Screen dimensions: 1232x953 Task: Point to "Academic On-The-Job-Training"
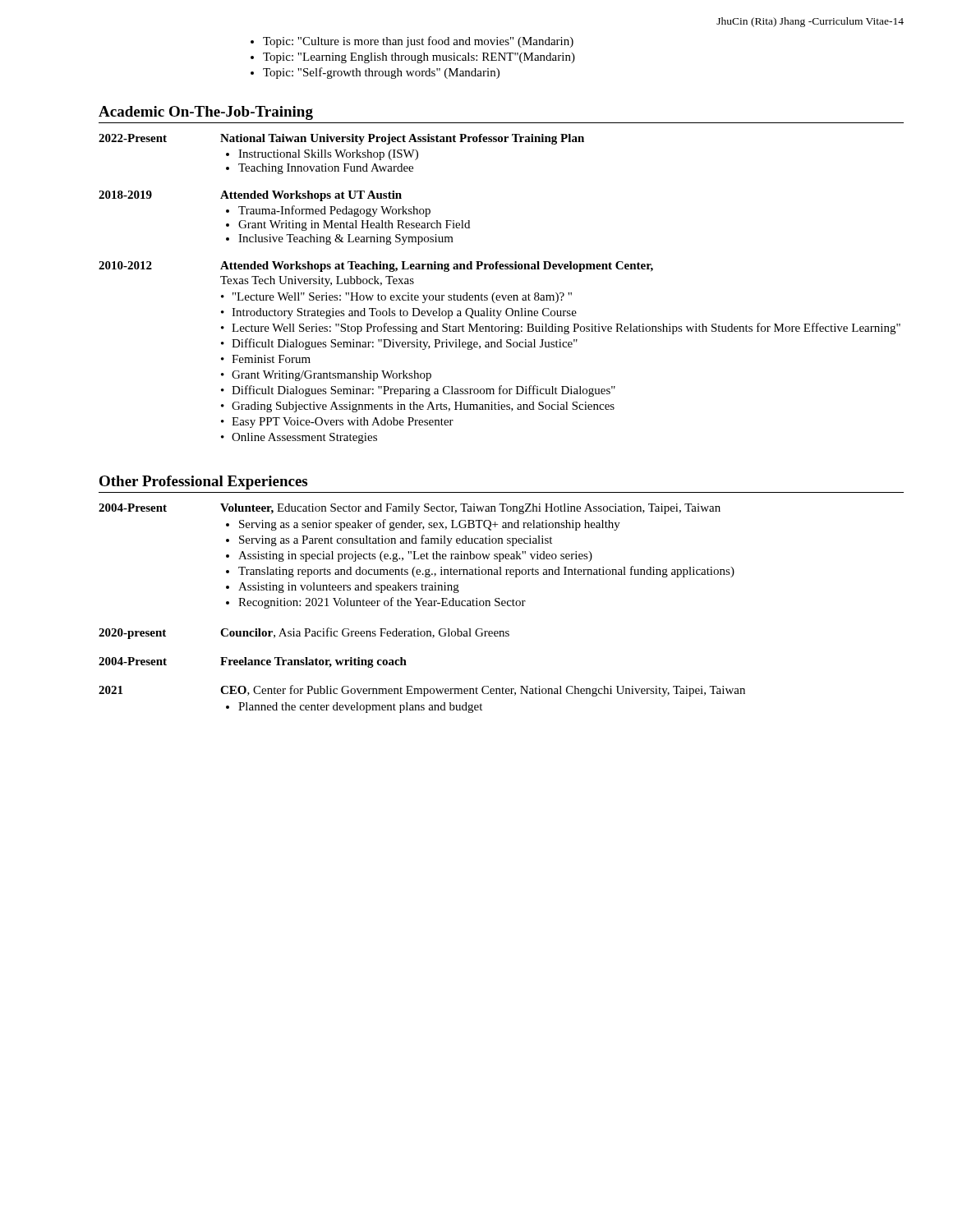click(206, 111)
